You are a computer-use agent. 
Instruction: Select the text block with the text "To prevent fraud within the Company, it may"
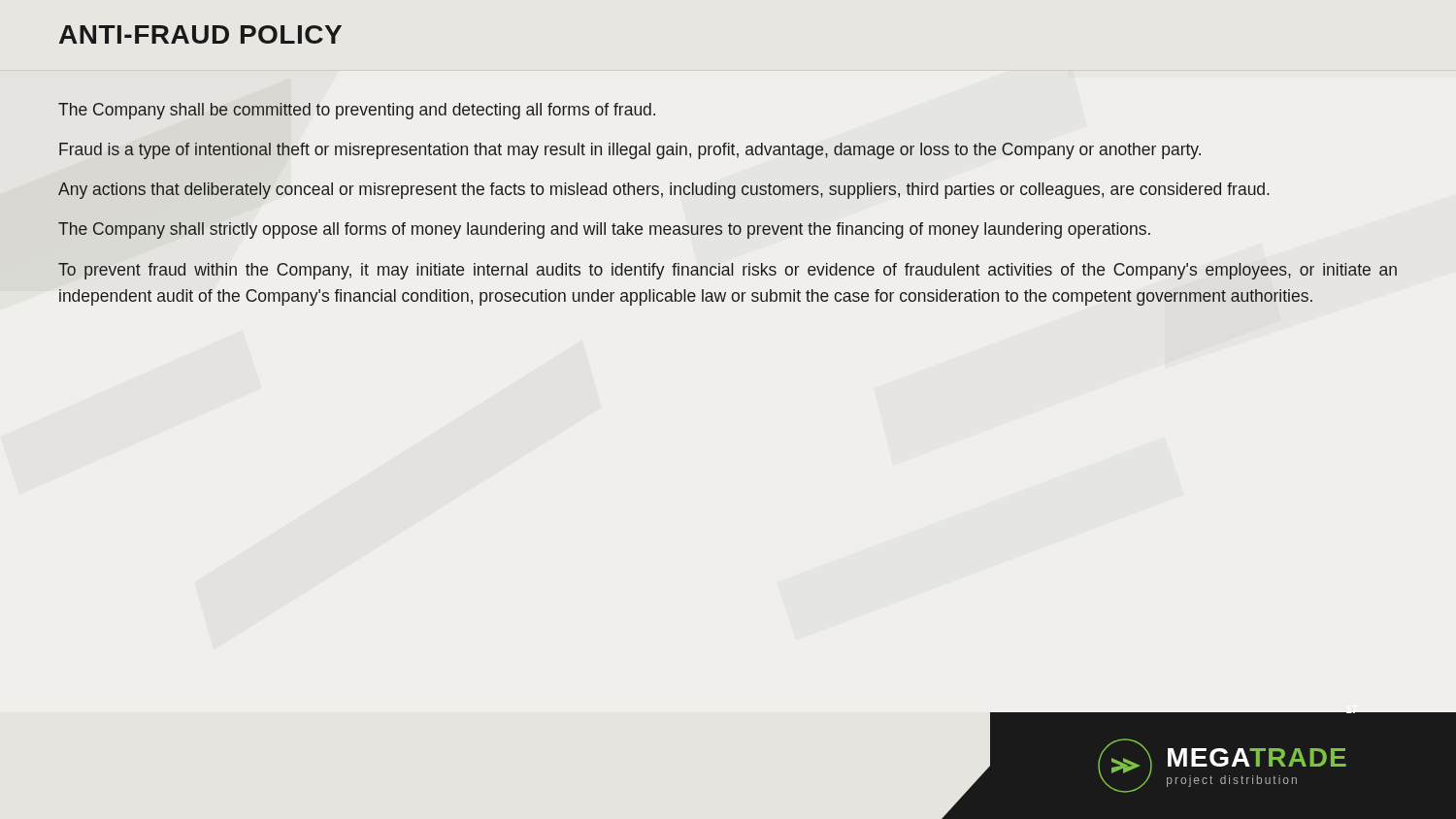point(728,282)
